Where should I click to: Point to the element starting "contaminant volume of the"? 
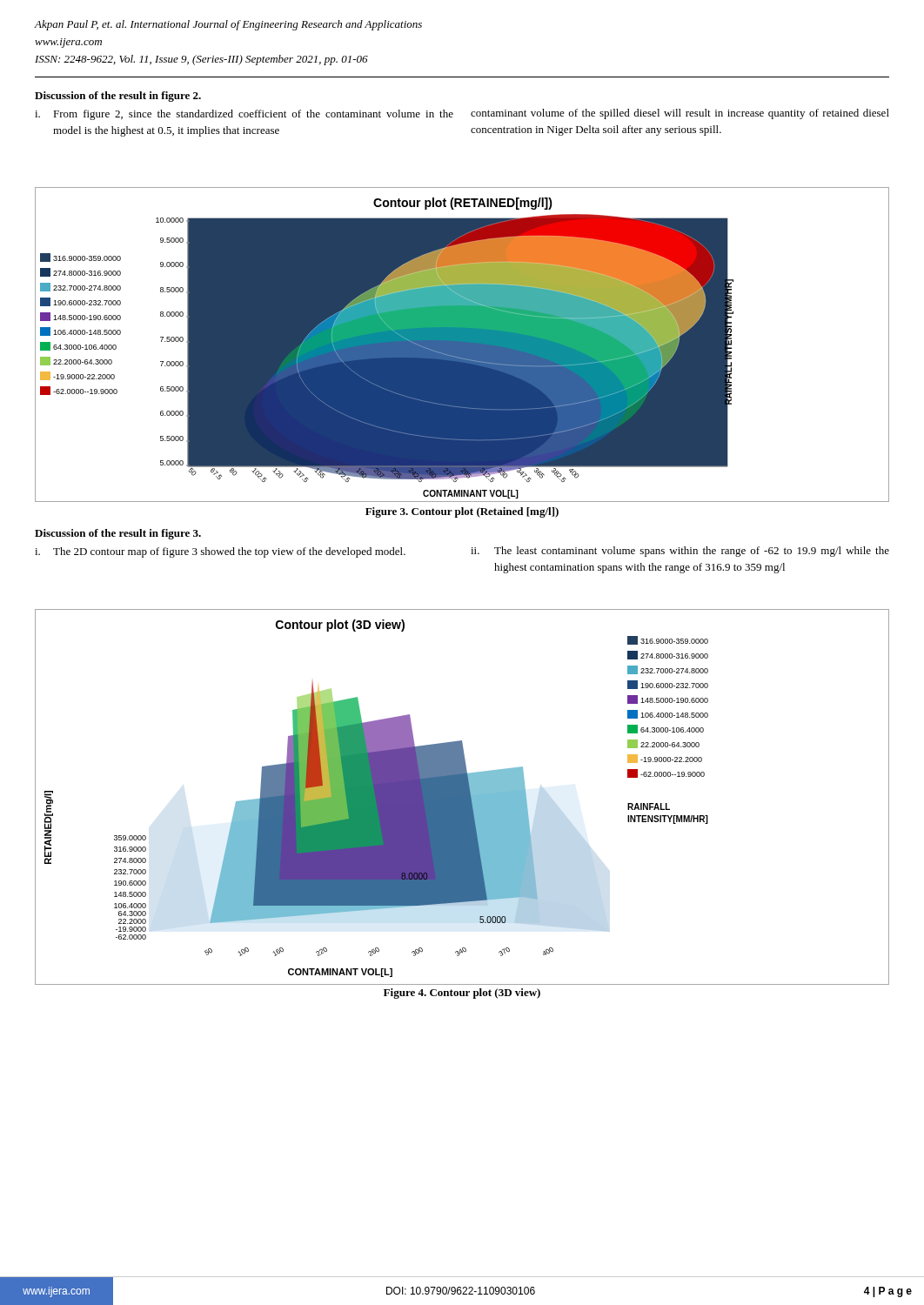[x=680, y=121]
